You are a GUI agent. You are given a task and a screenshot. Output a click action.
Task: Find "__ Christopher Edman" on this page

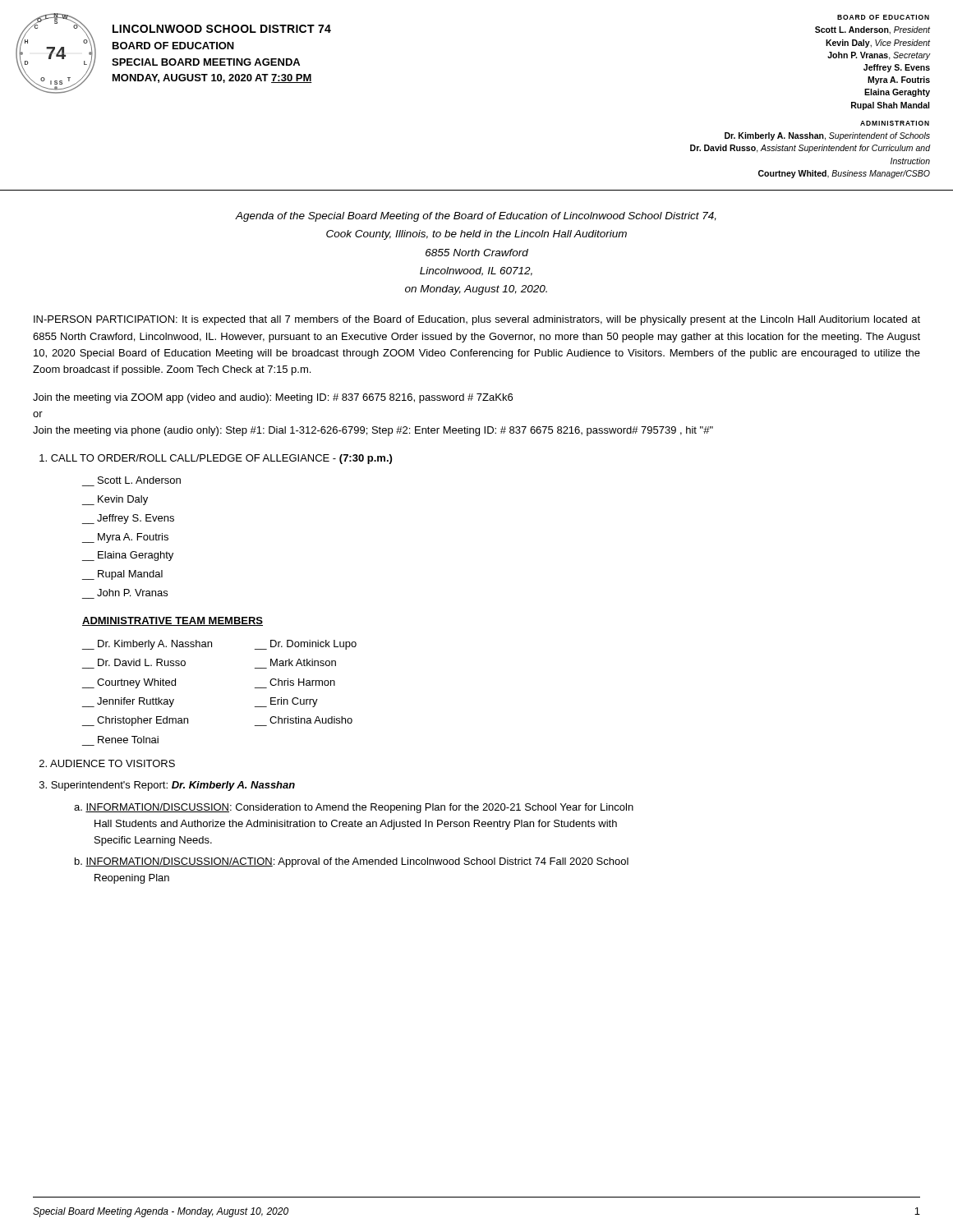point(136,720)
